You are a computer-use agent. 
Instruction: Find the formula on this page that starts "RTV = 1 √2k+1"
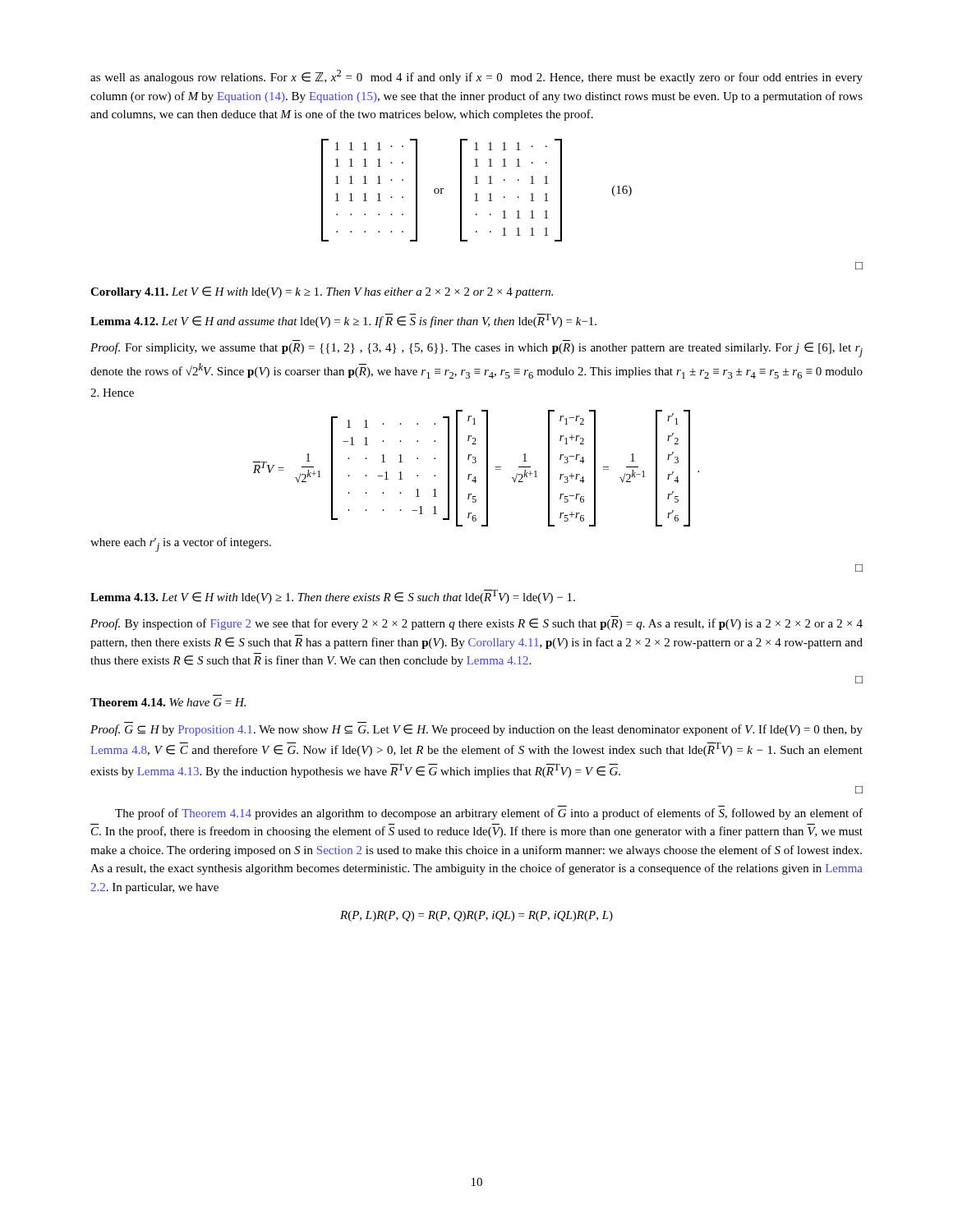click(476, 468)
